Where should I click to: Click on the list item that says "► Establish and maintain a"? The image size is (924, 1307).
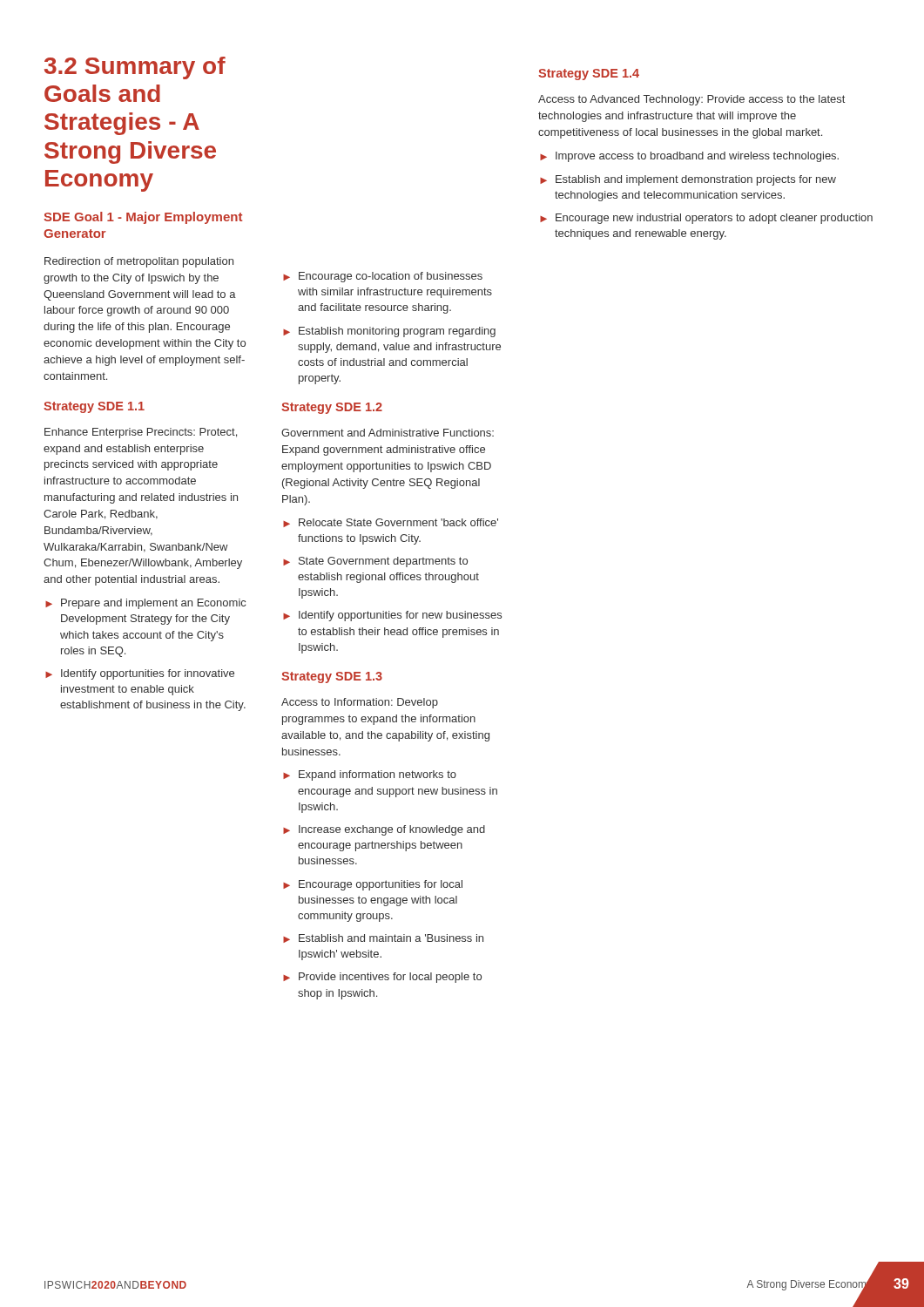(x=392, y=947)
